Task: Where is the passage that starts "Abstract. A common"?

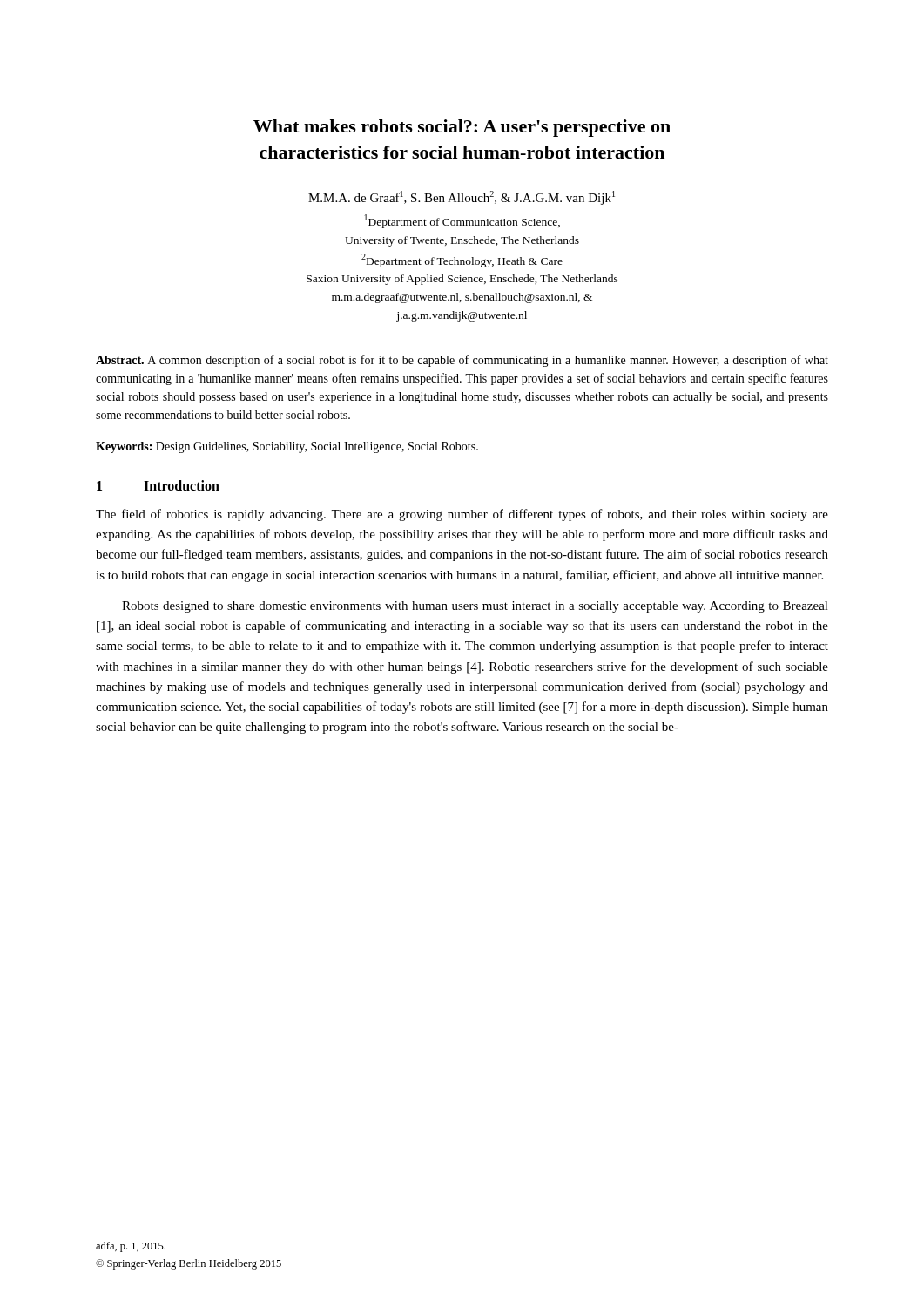Action: pyautogui.click(x=462, y=388)
